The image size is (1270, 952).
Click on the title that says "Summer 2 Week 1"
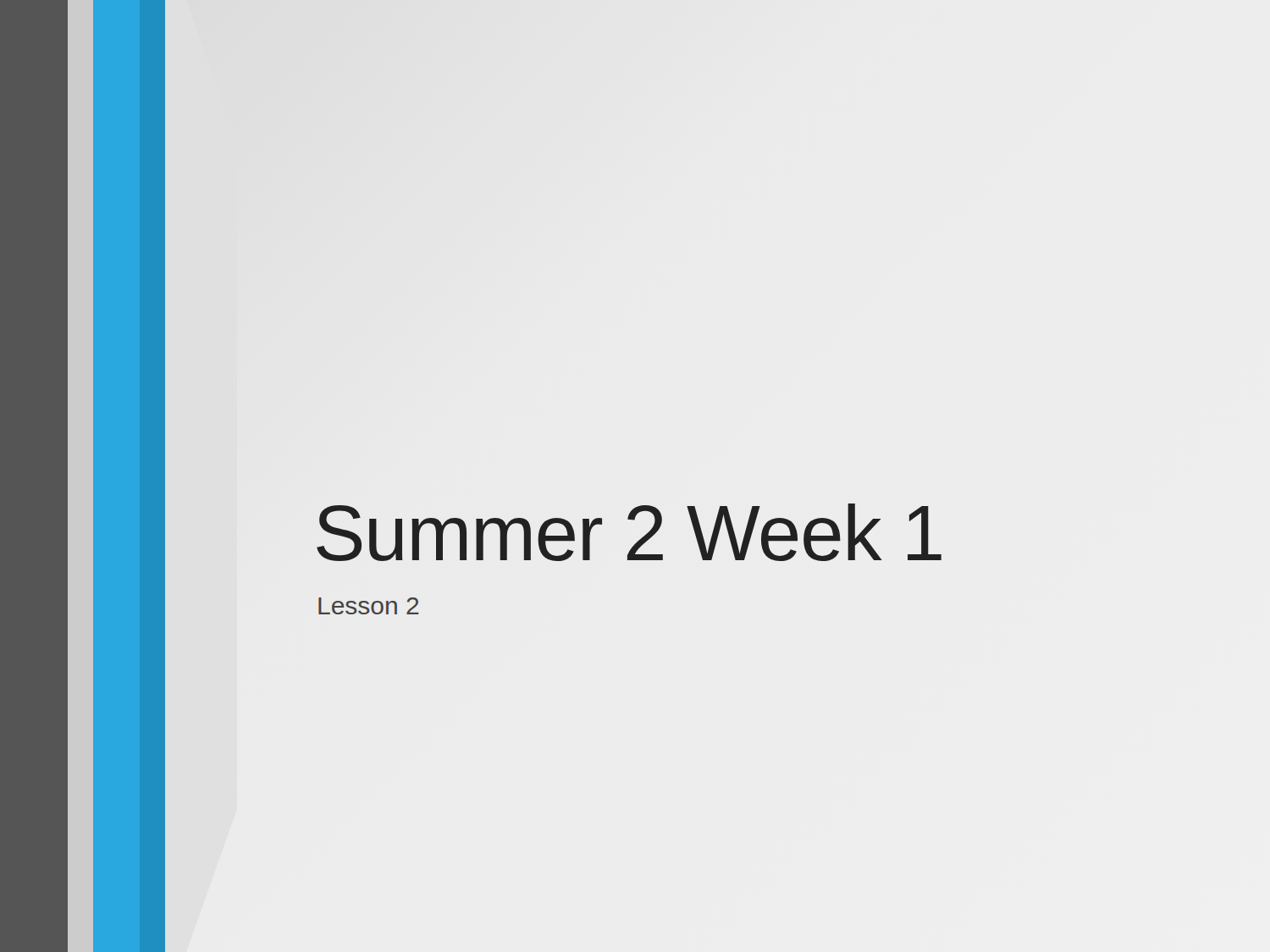coord(766,534)
